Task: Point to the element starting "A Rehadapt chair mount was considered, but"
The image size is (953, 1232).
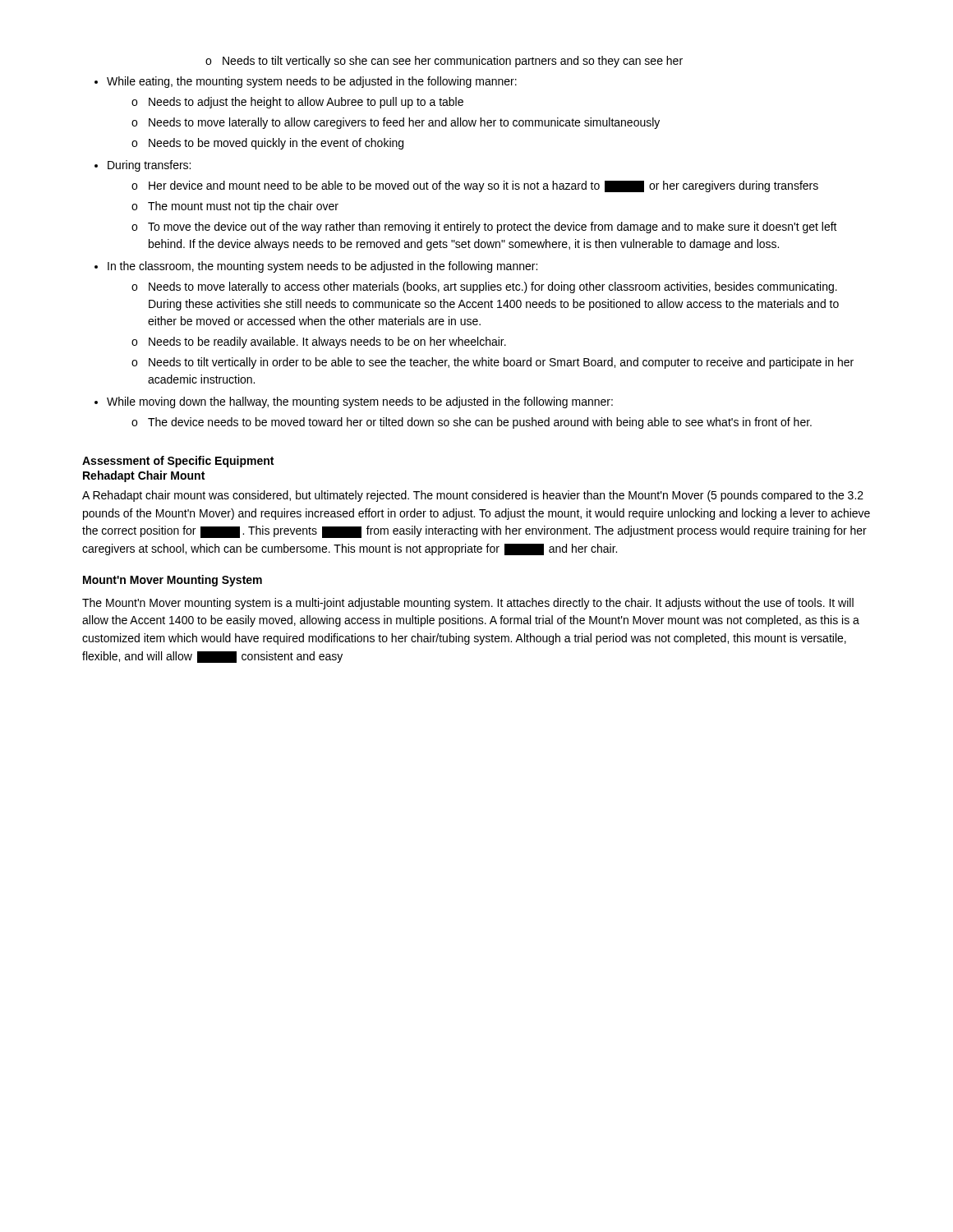Action: [x=476, y=524]
